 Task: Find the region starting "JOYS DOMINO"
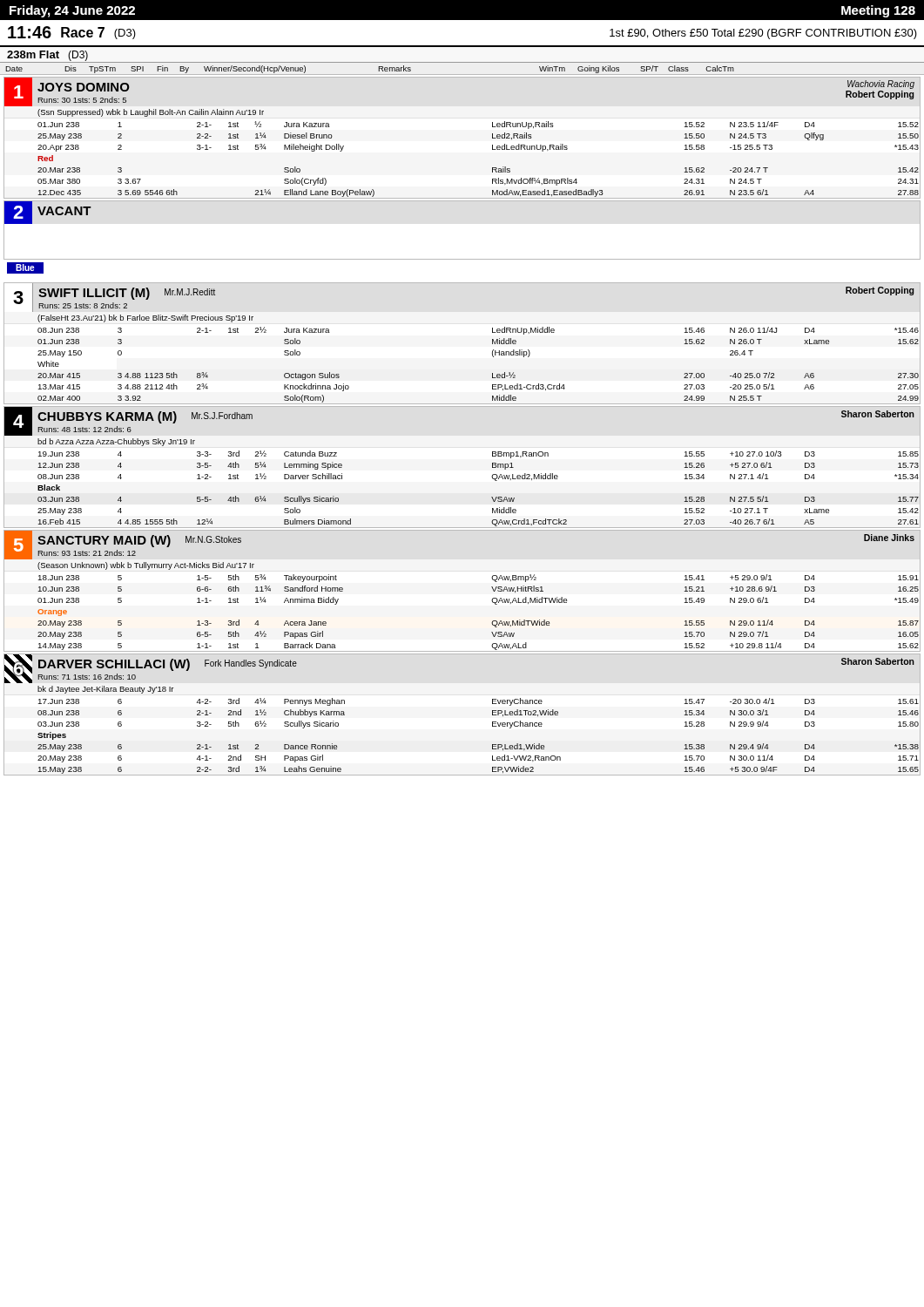tap(84, 87)
